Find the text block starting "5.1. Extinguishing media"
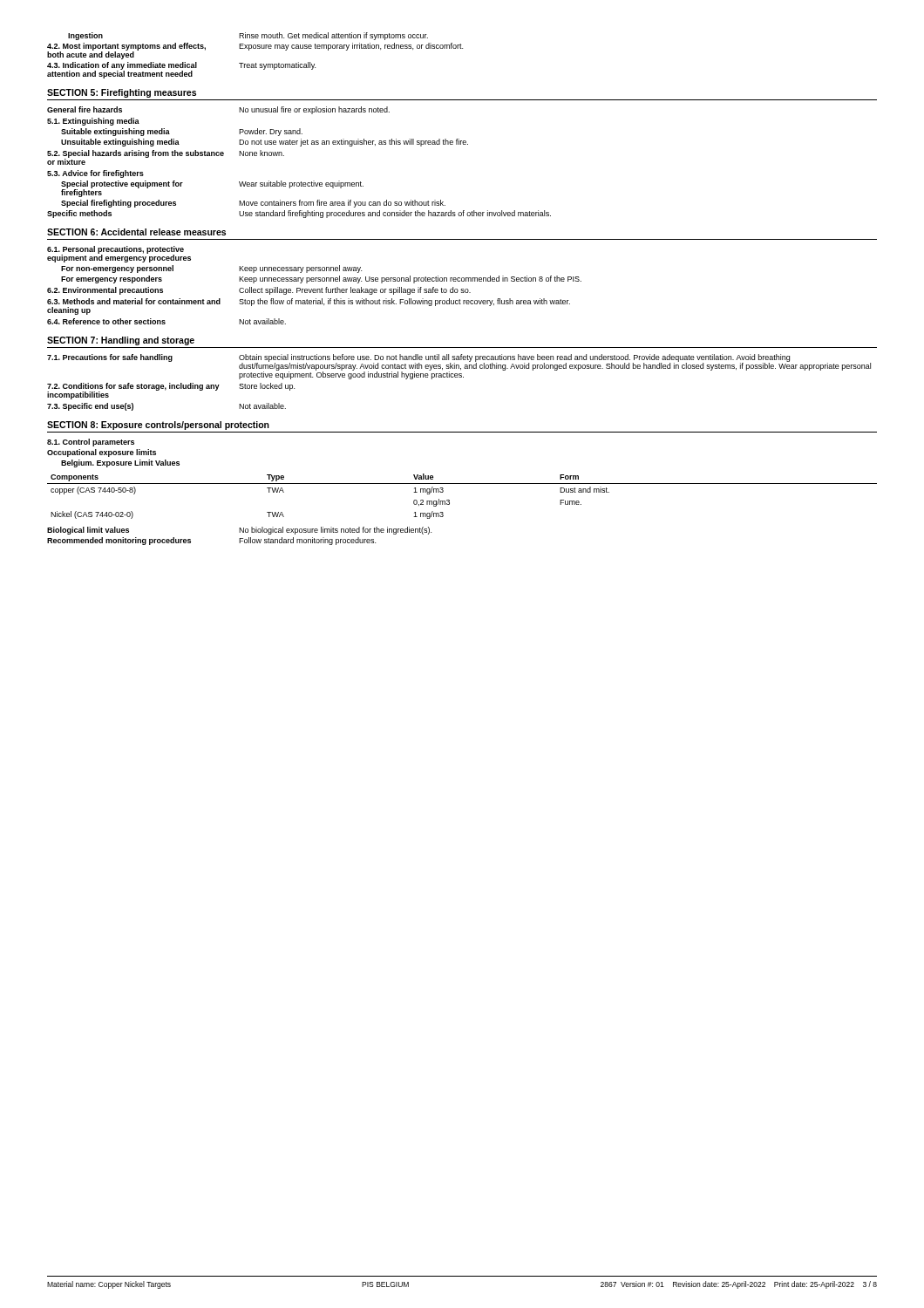The width and height of the screenshot is (924, 1308). pyautogui.click(x=93, y=122)
